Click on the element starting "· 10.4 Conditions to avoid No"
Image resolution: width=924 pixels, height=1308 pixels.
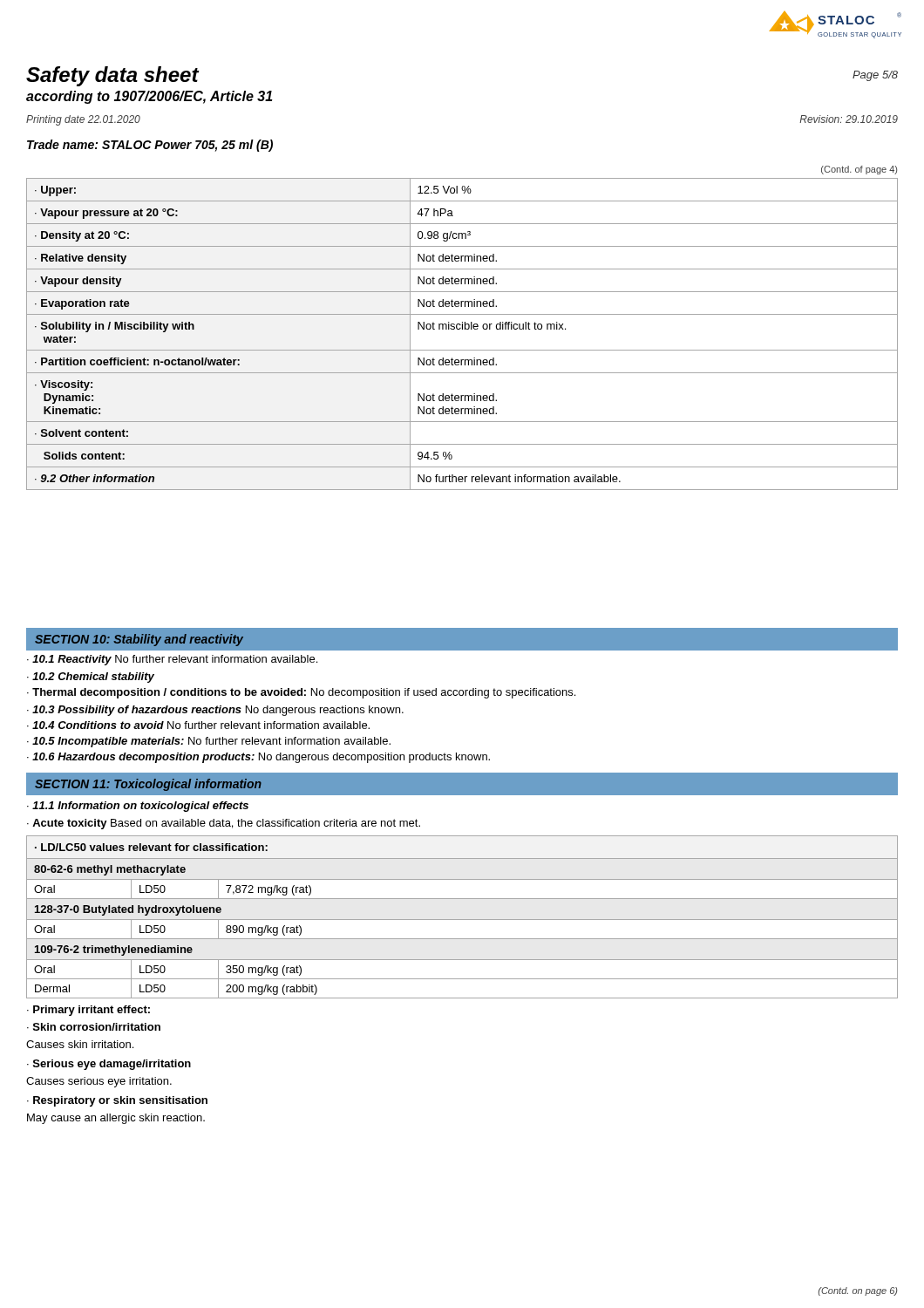(x=198, y=725)
